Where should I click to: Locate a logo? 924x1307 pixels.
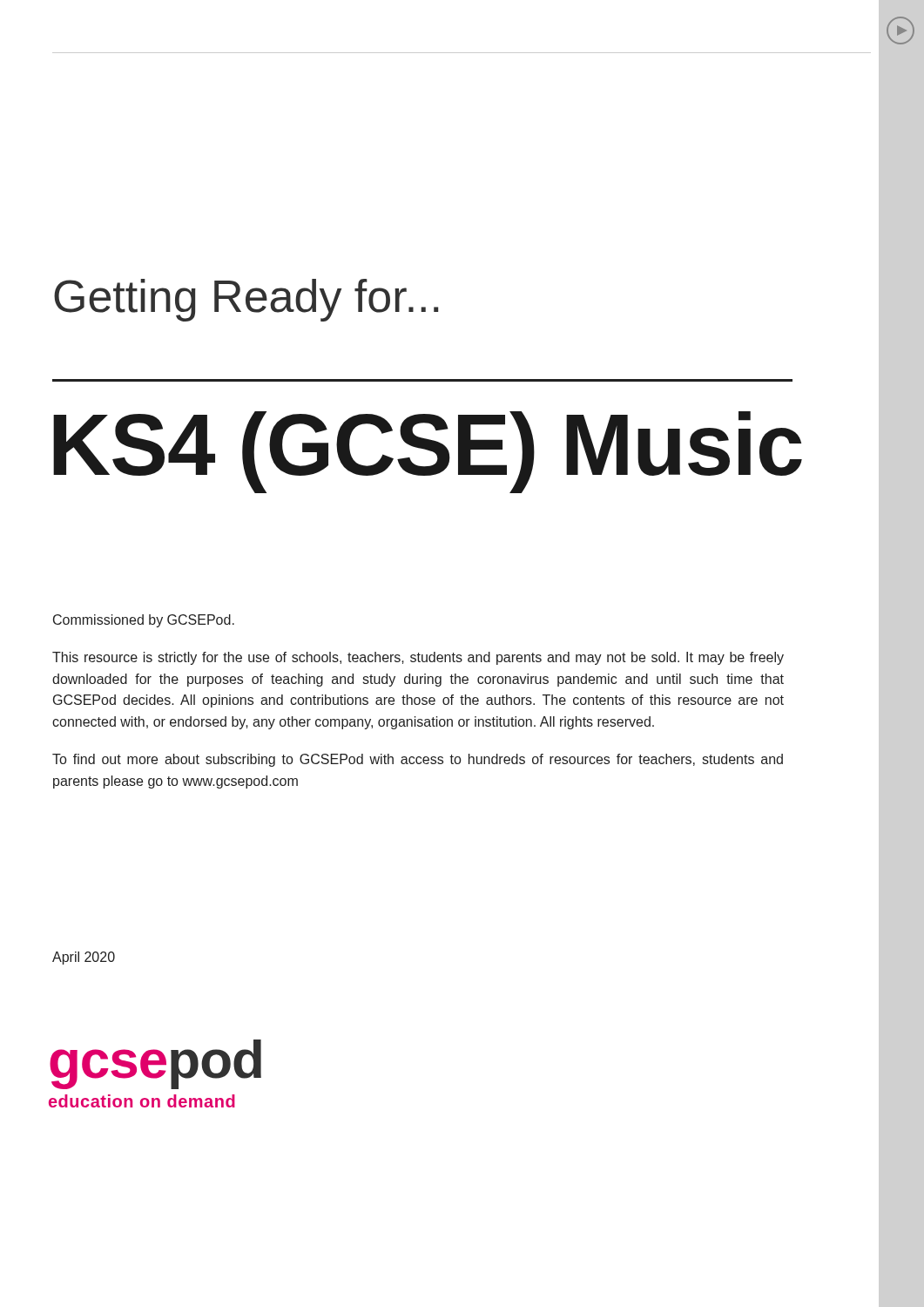[x=157, y=1070]
